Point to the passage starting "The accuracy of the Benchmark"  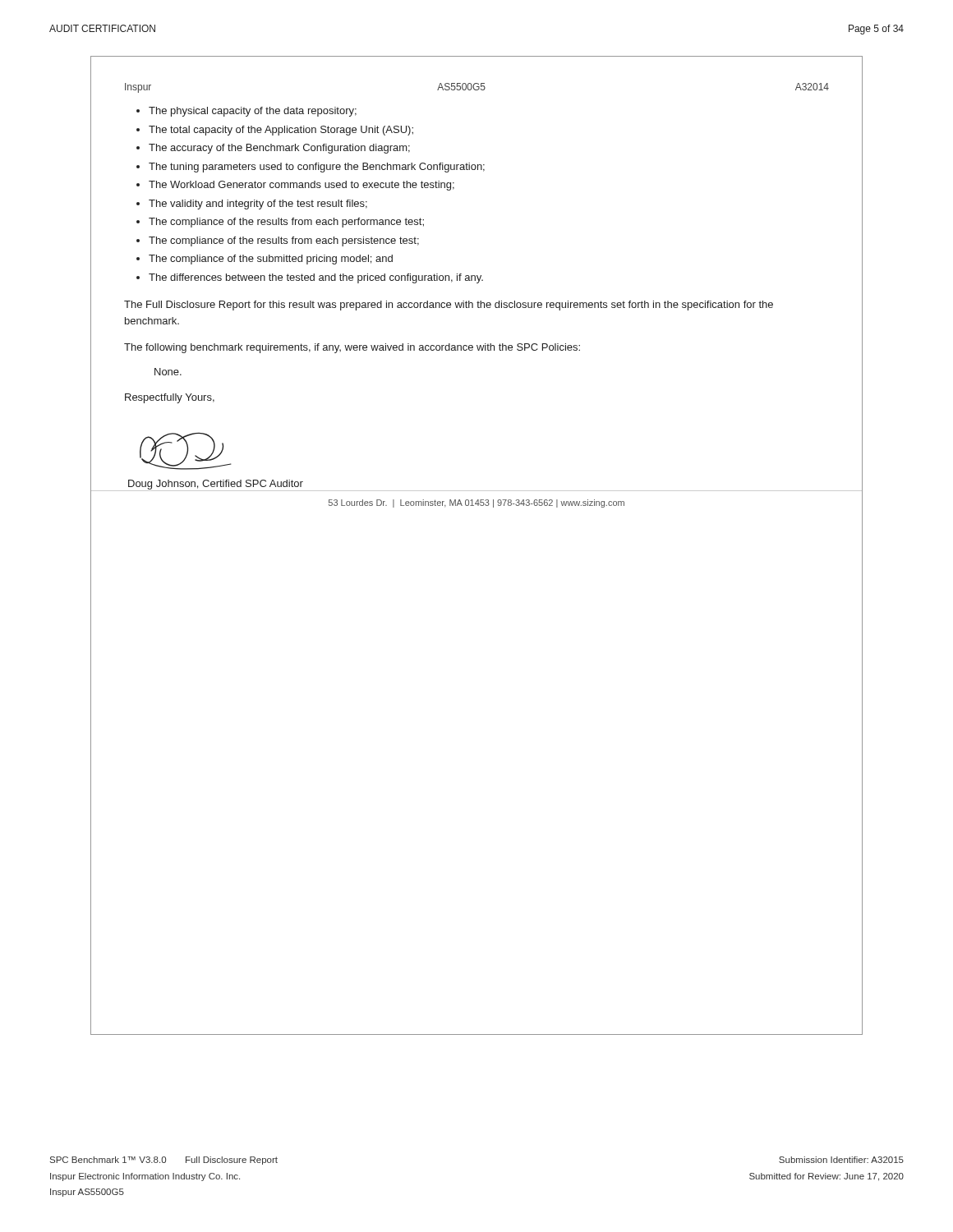click(280, 147)
